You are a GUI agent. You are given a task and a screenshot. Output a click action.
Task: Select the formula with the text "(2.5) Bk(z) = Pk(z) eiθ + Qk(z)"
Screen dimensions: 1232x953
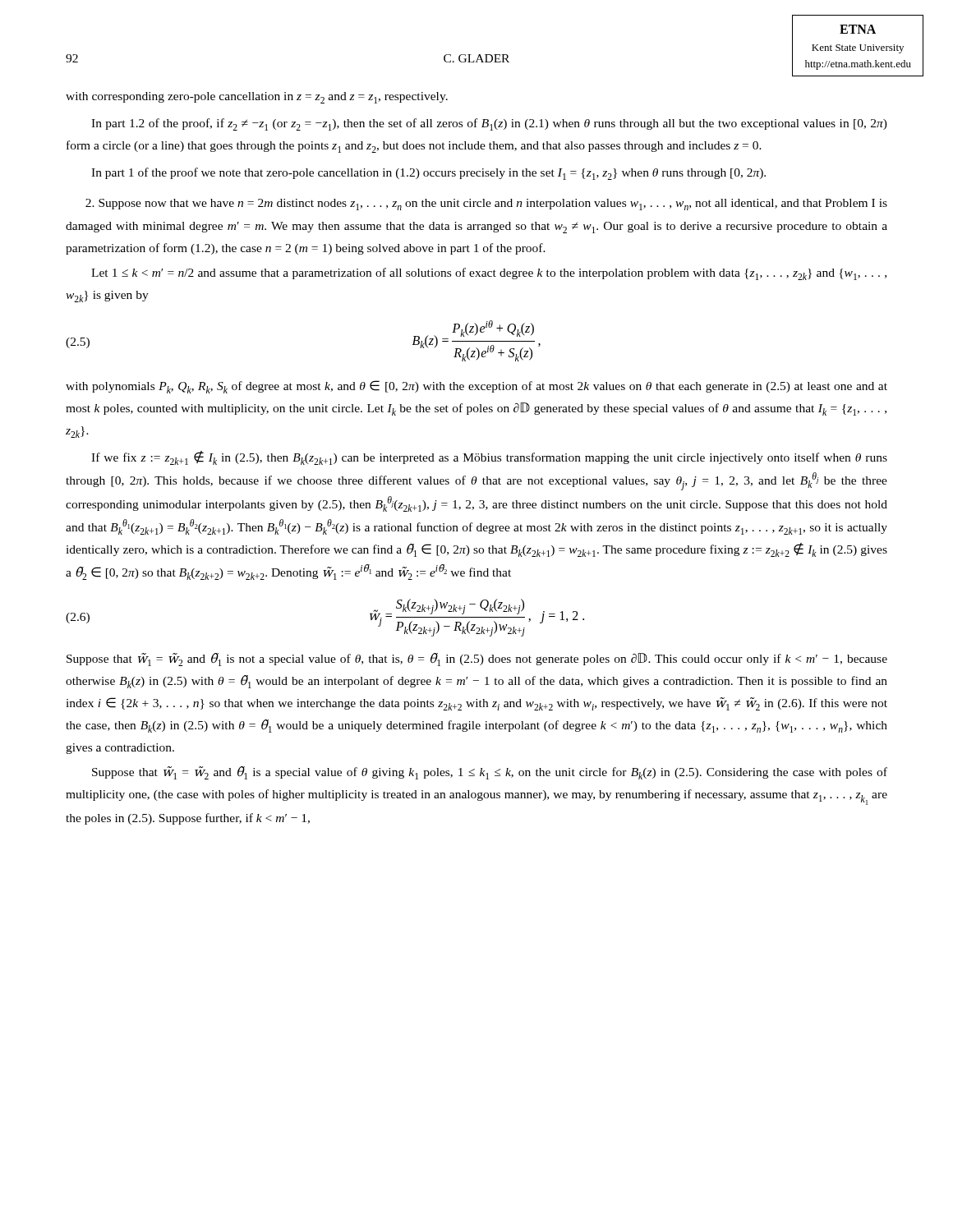448,342
